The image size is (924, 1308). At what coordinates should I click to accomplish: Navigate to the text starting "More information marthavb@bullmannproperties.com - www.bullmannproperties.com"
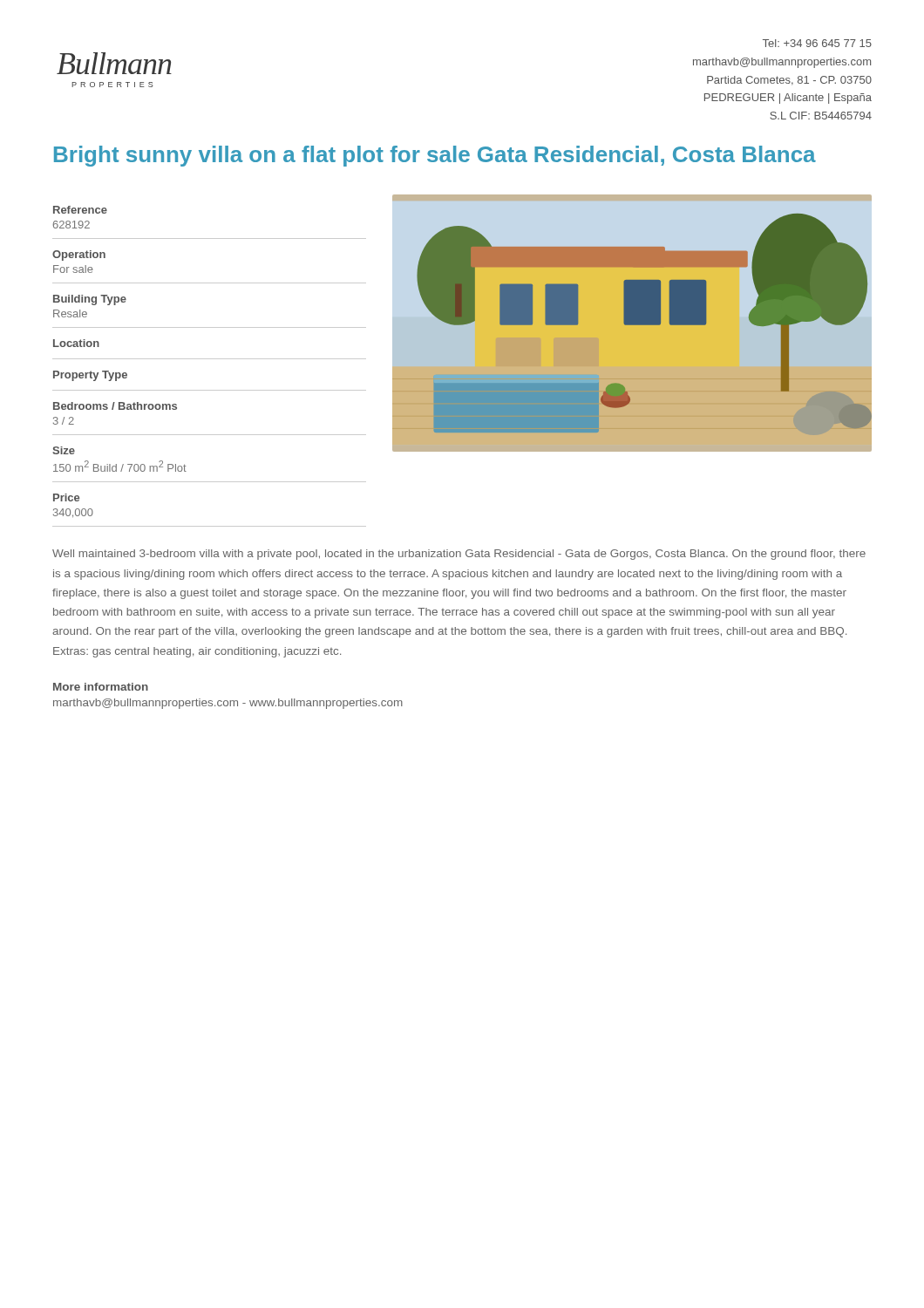coord(101,687)
